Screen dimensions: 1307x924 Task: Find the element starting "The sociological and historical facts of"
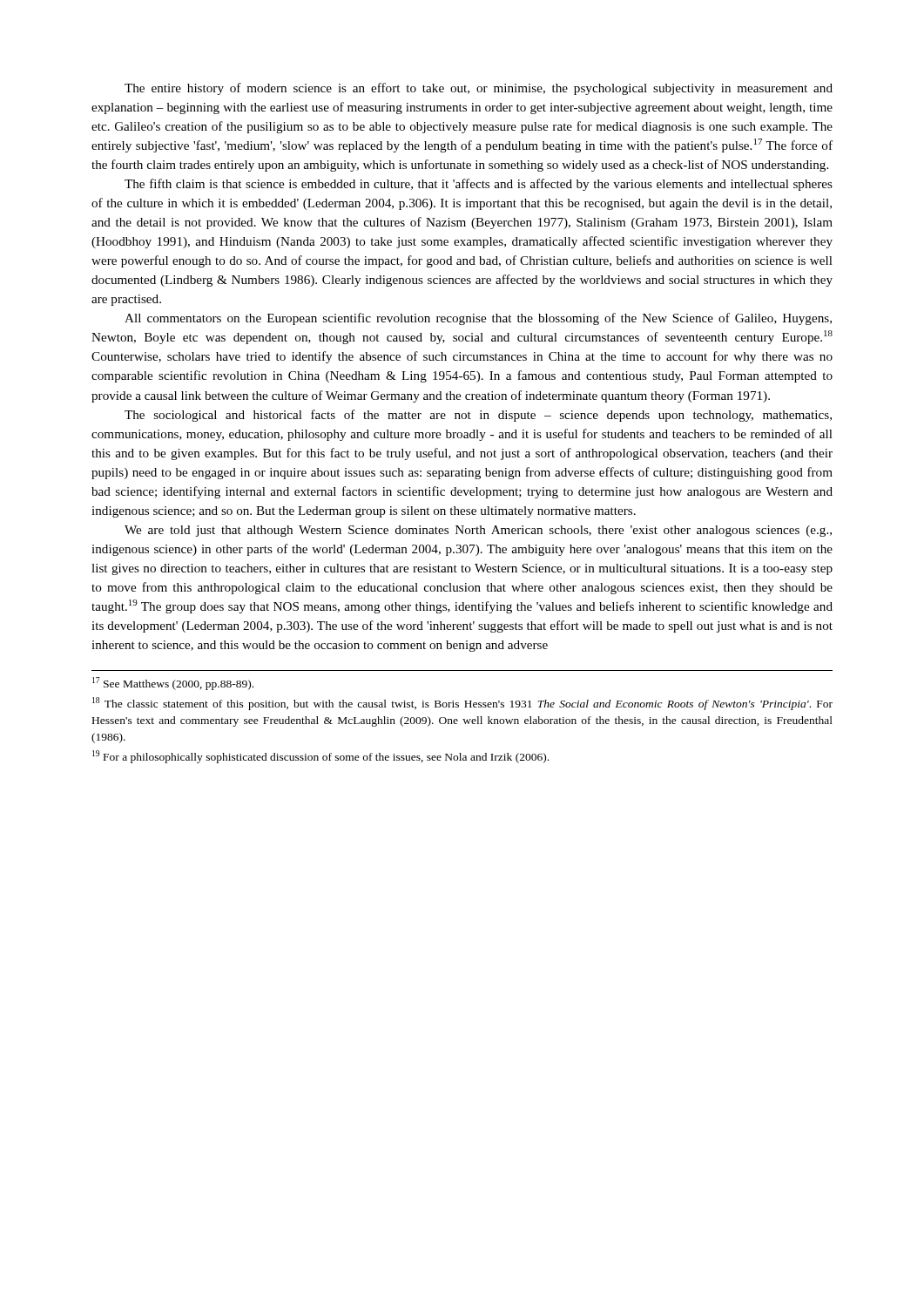pos(462,462)
